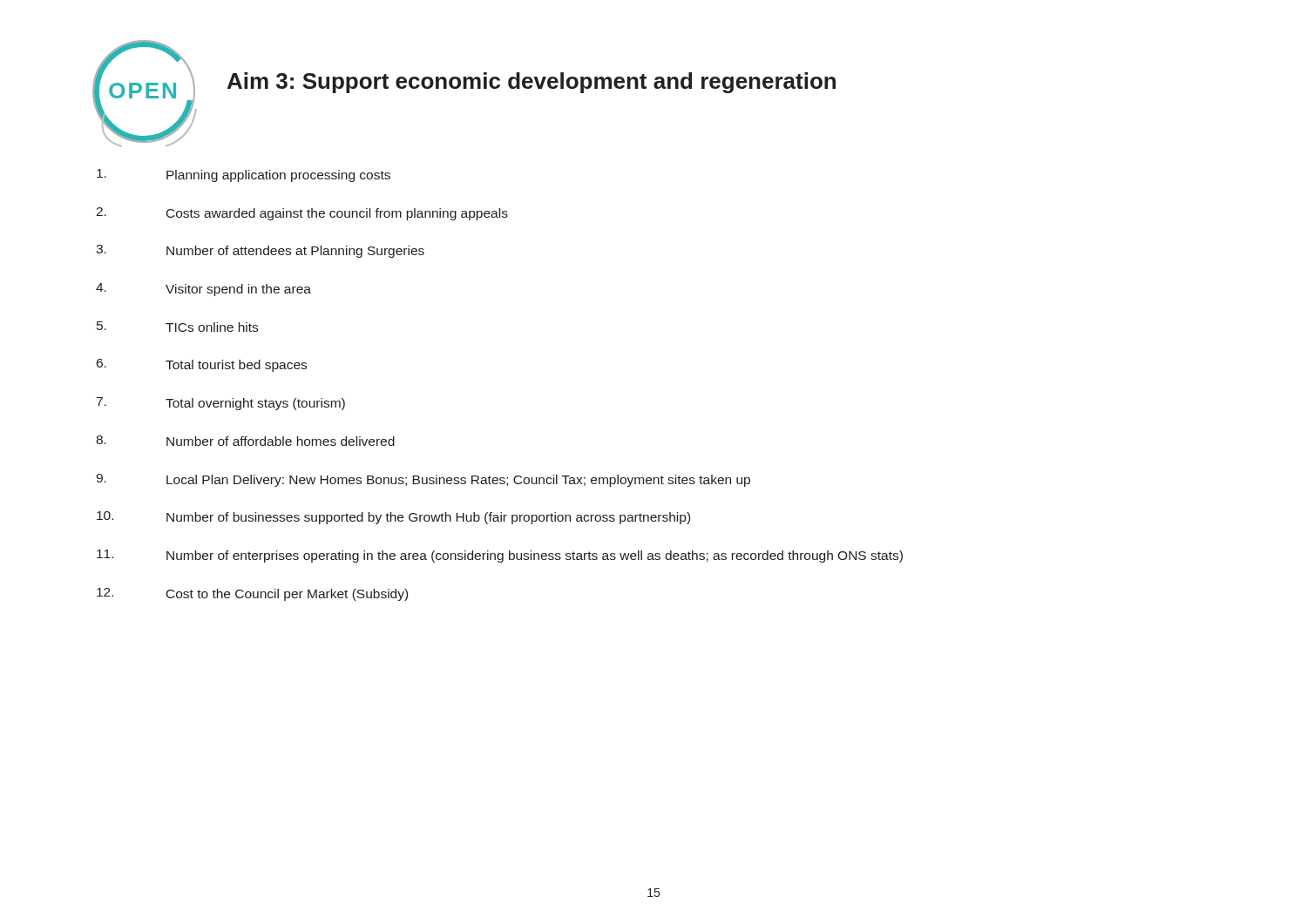The width and height of the screenshot is (1307, 924).
Task: Click where it says "3. Number of attendees at Planning Surgeries"
Action: (260, 251)
